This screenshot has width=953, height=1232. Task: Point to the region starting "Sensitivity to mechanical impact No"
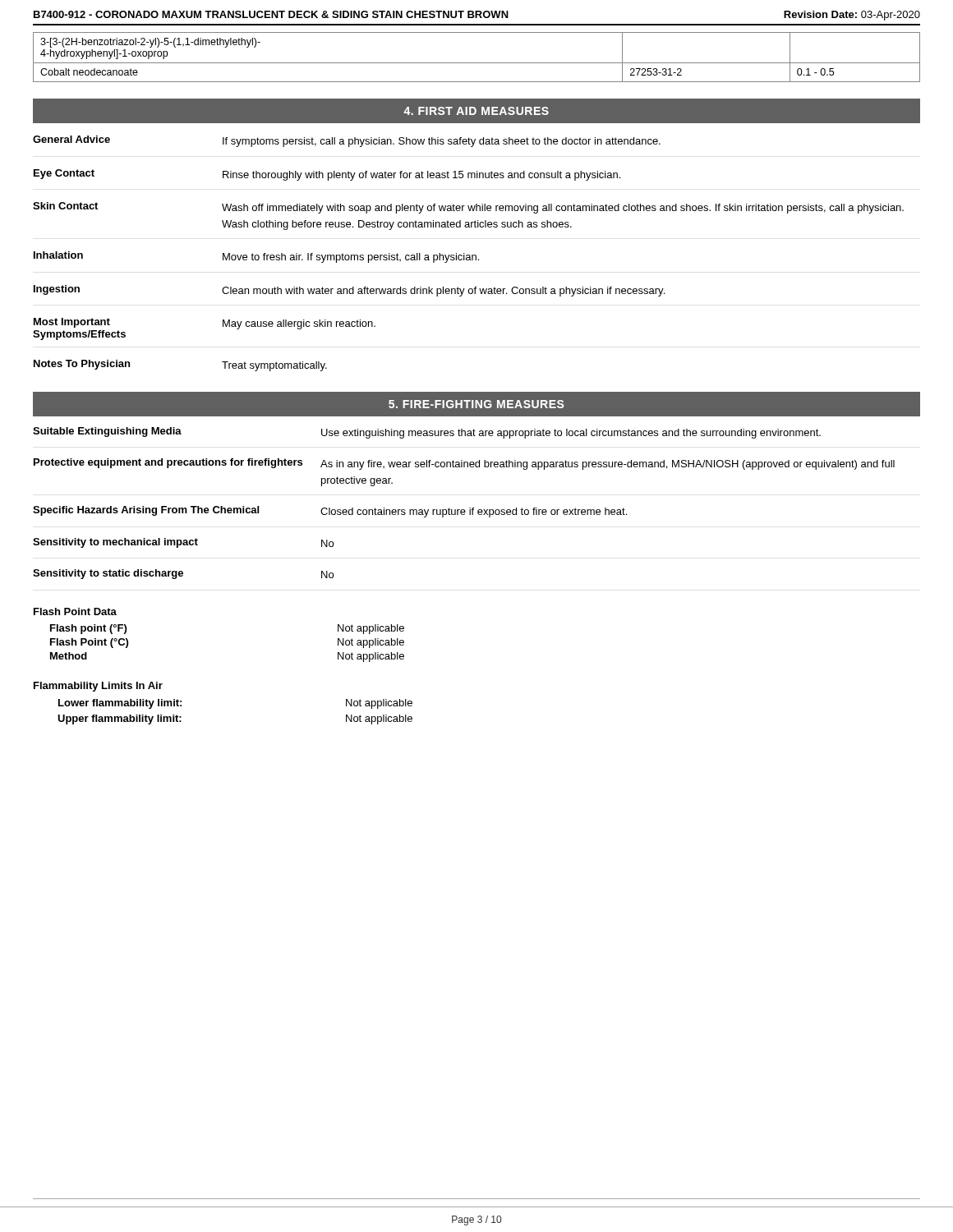pos(183,543)
